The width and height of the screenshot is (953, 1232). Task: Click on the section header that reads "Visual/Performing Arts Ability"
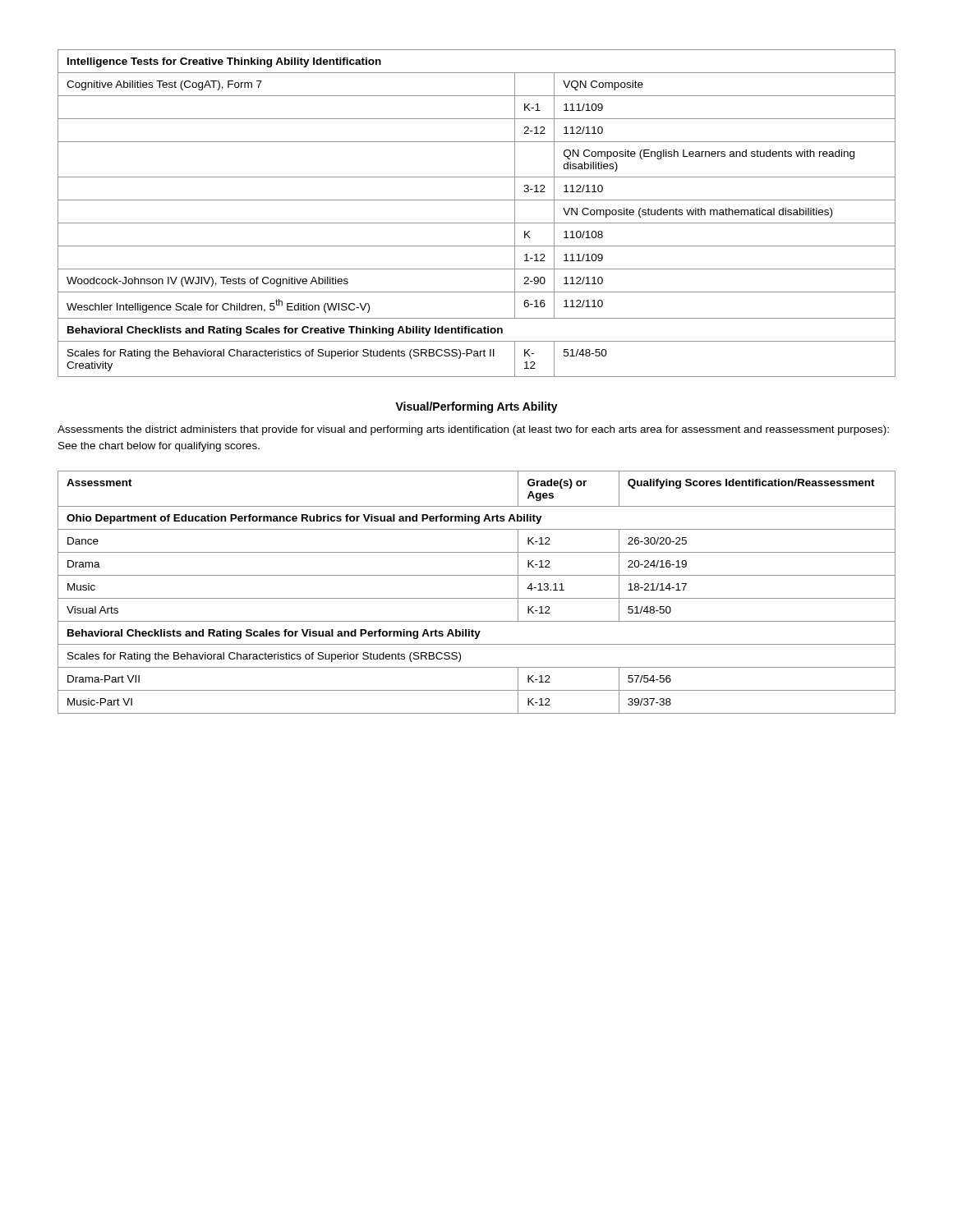point(476,406)
